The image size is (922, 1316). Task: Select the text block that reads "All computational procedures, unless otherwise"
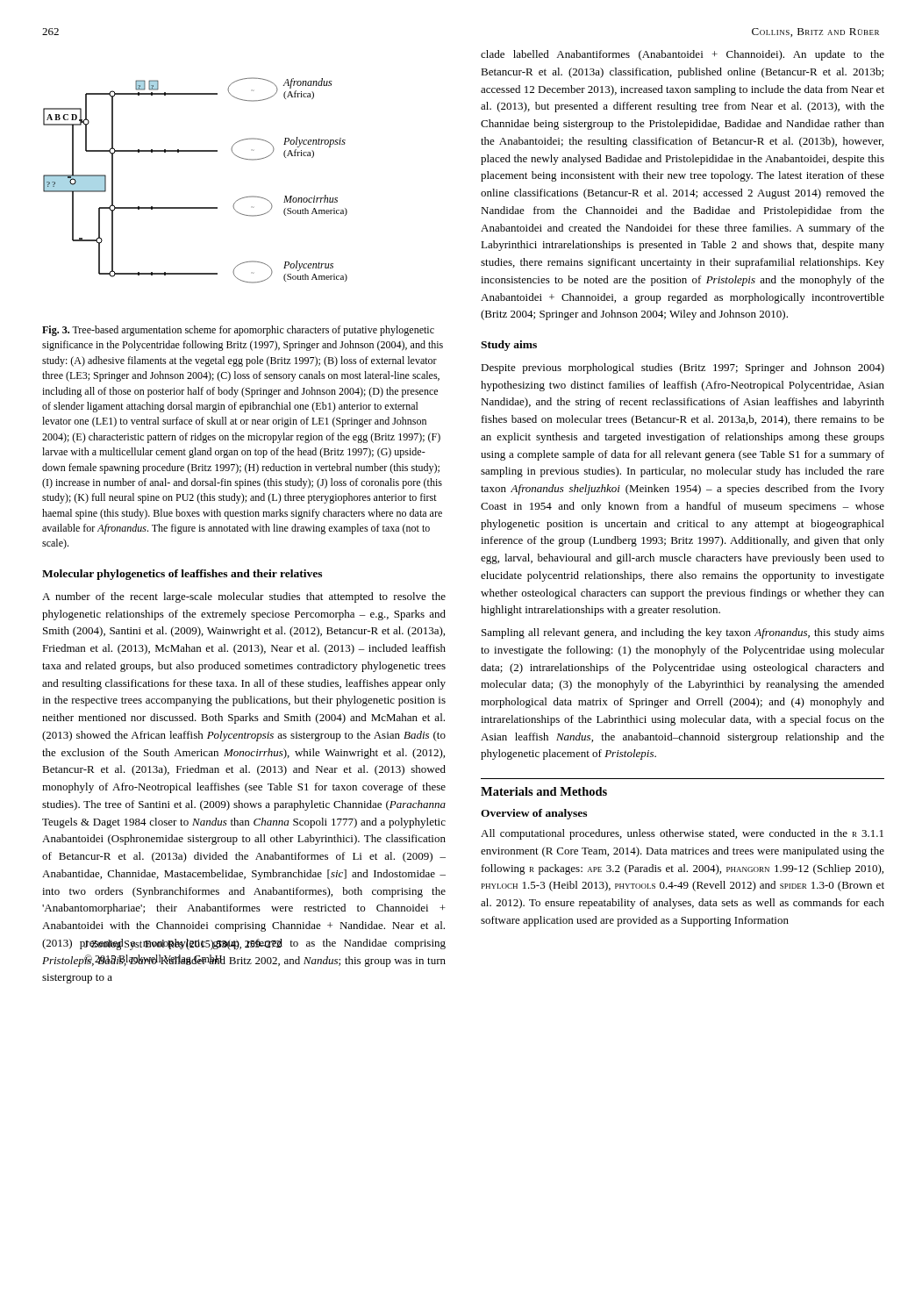click(x=683, y=877)
